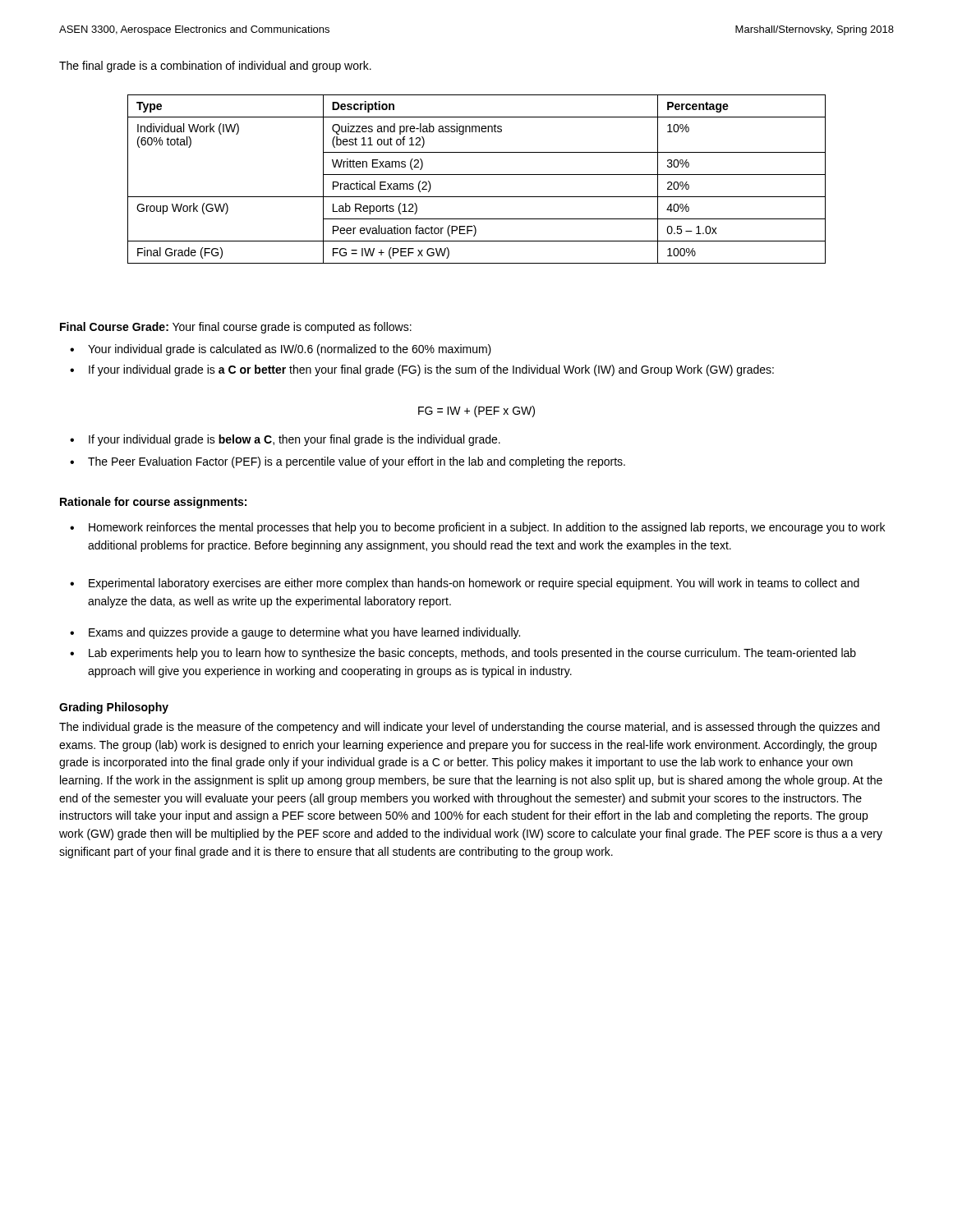Image resolution: width=953 pixels, height=1232 pixels.
Task: Click on the text block that reads "Final Course Grade: Your final course"
Action: click(x=236, y=327)
